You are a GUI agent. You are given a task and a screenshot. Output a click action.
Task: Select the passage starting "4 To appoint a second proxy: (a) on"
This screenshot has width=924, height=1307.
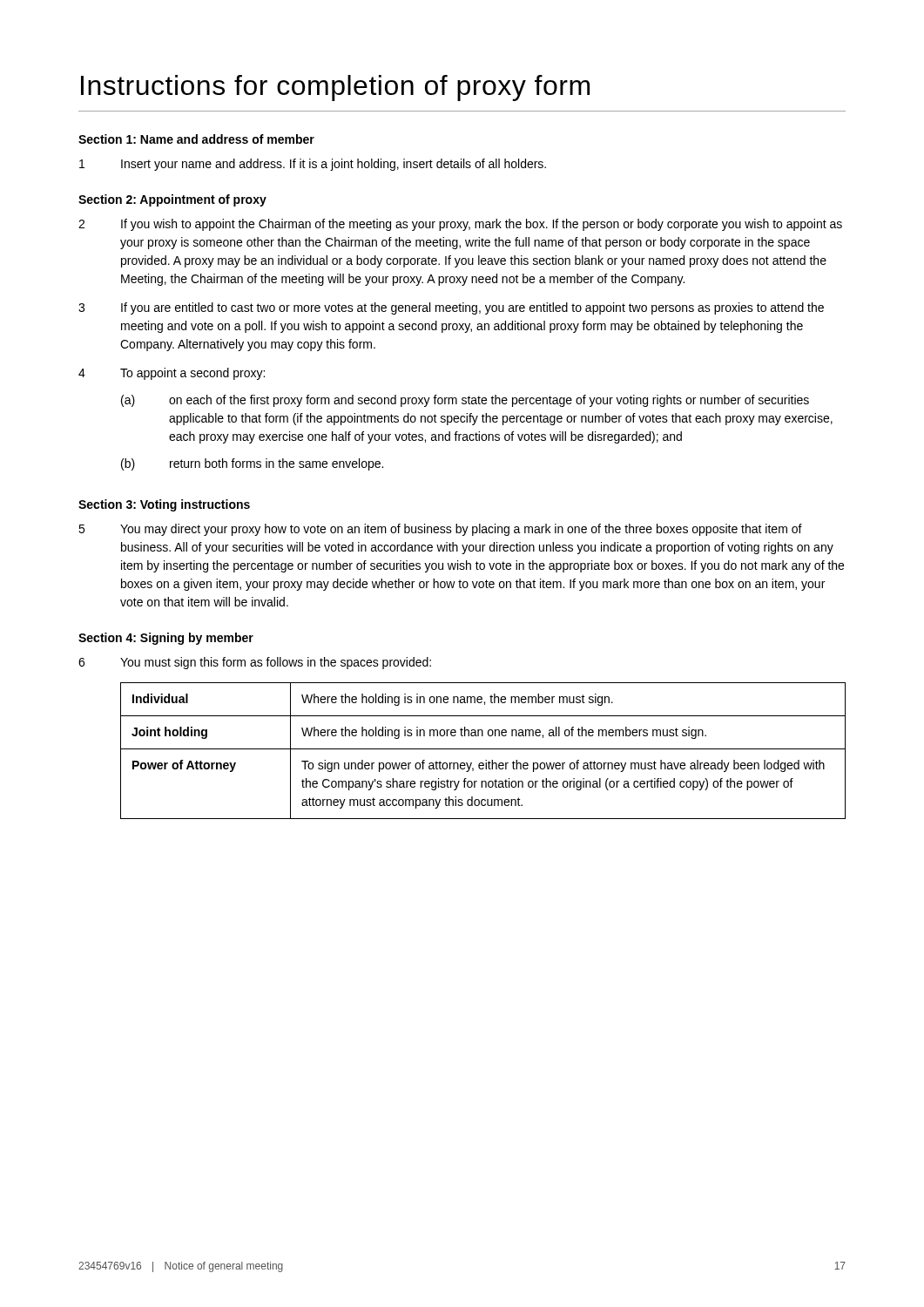tap(462, 421)
